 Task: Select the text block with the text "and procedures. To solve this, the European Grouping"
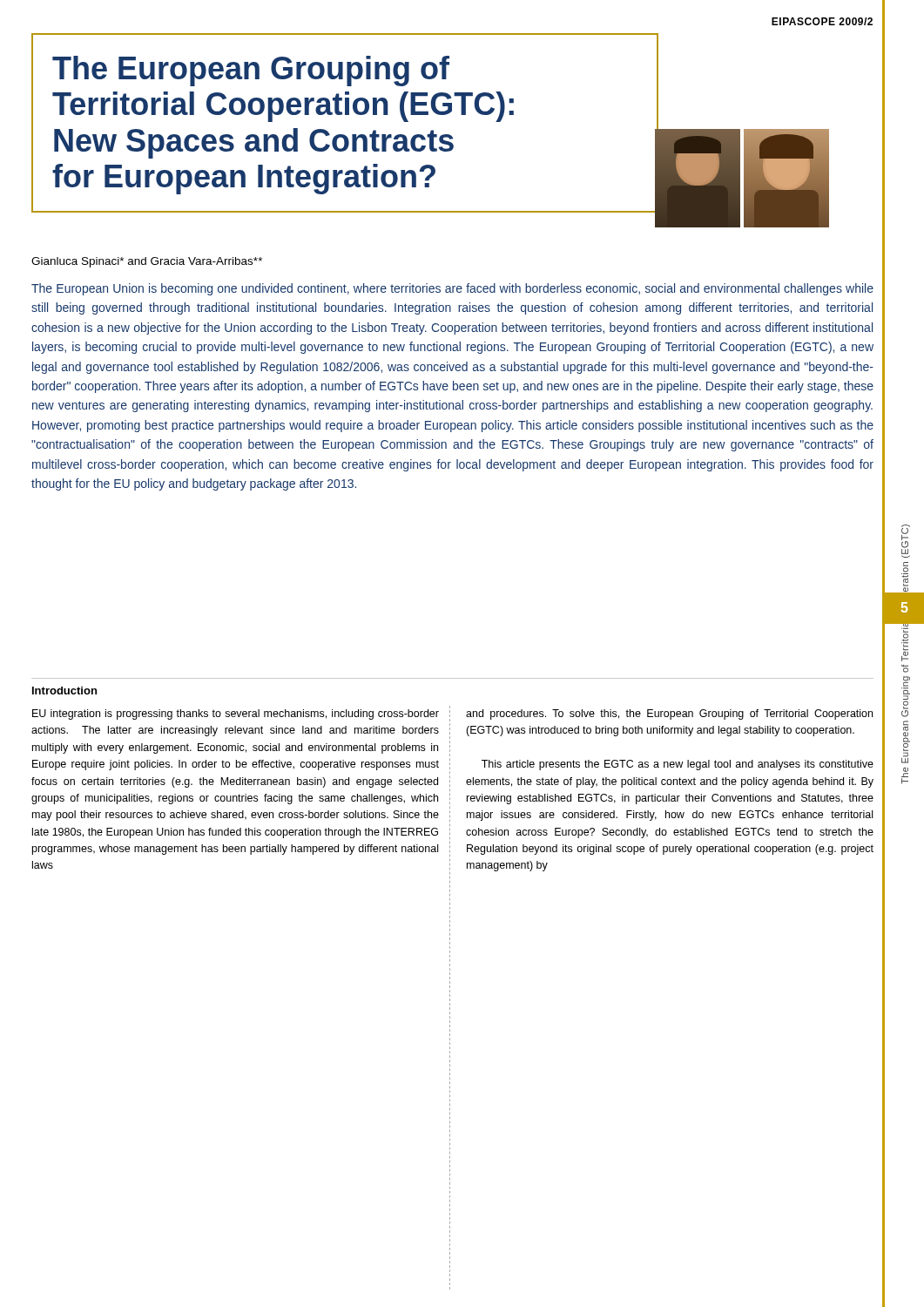[670, 790]
